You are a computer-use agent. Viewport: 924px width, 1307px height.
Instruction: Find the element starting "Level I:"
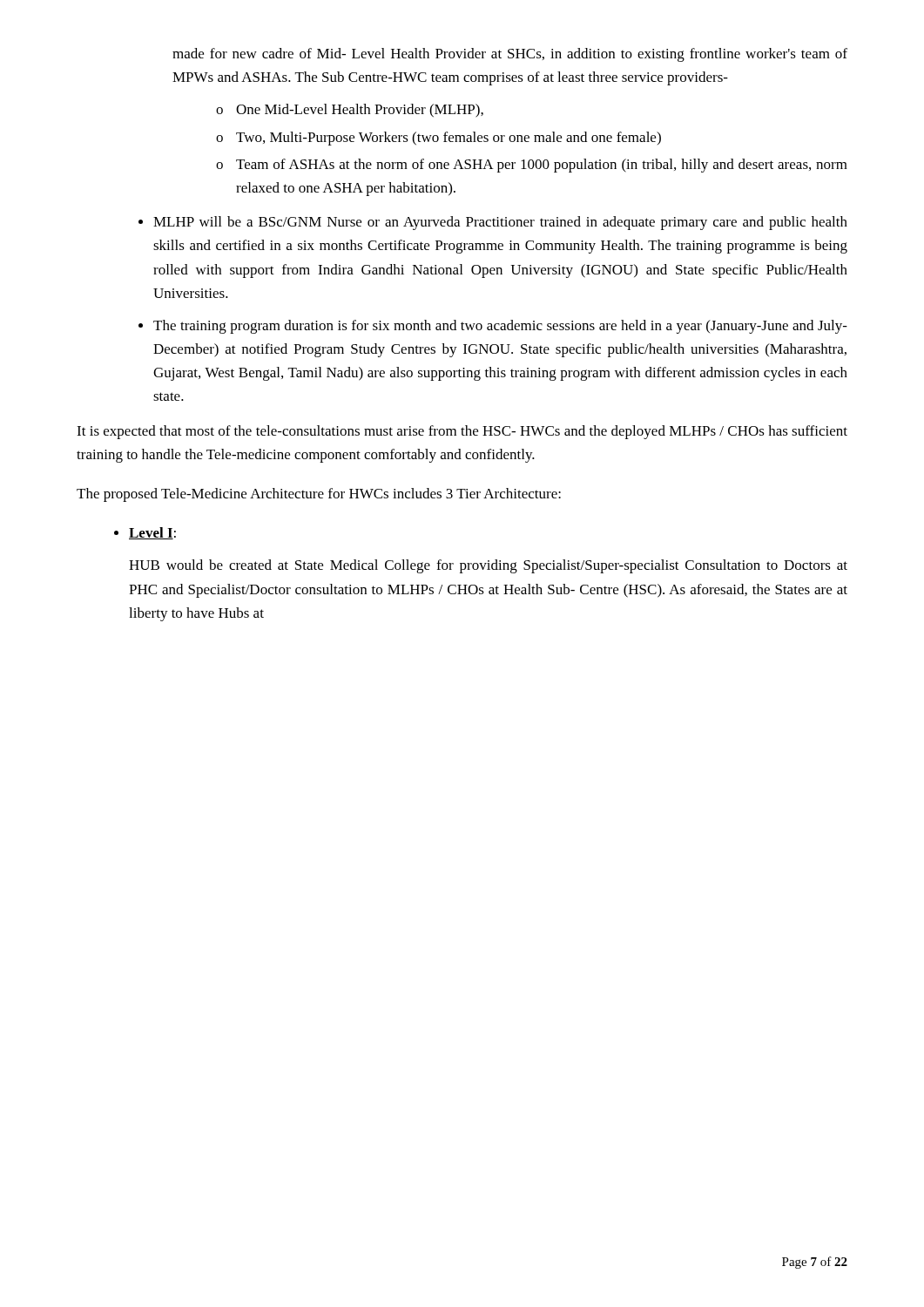tap(153, 533)
